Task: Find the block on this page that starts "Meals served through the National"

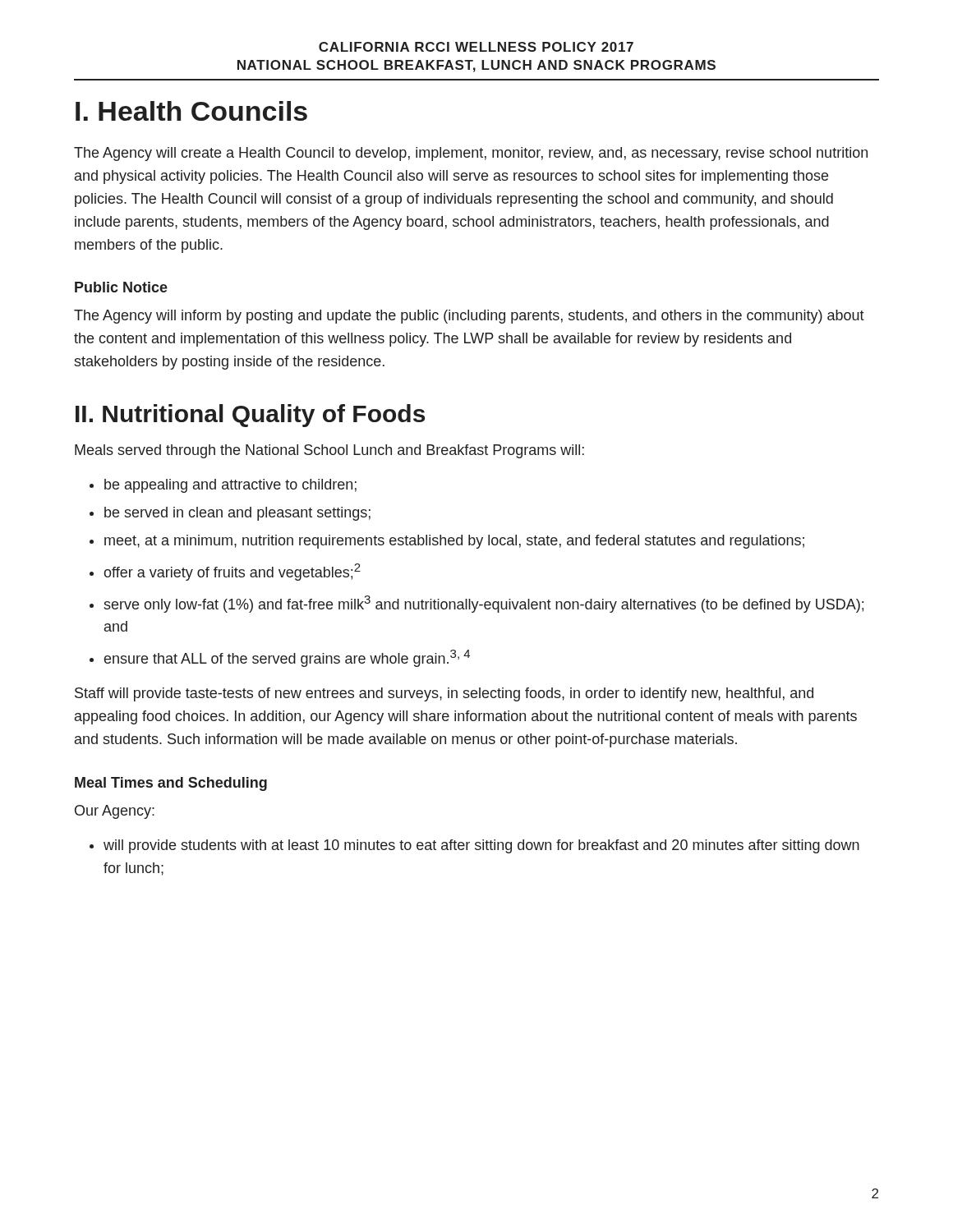Action: coord(476,451)
